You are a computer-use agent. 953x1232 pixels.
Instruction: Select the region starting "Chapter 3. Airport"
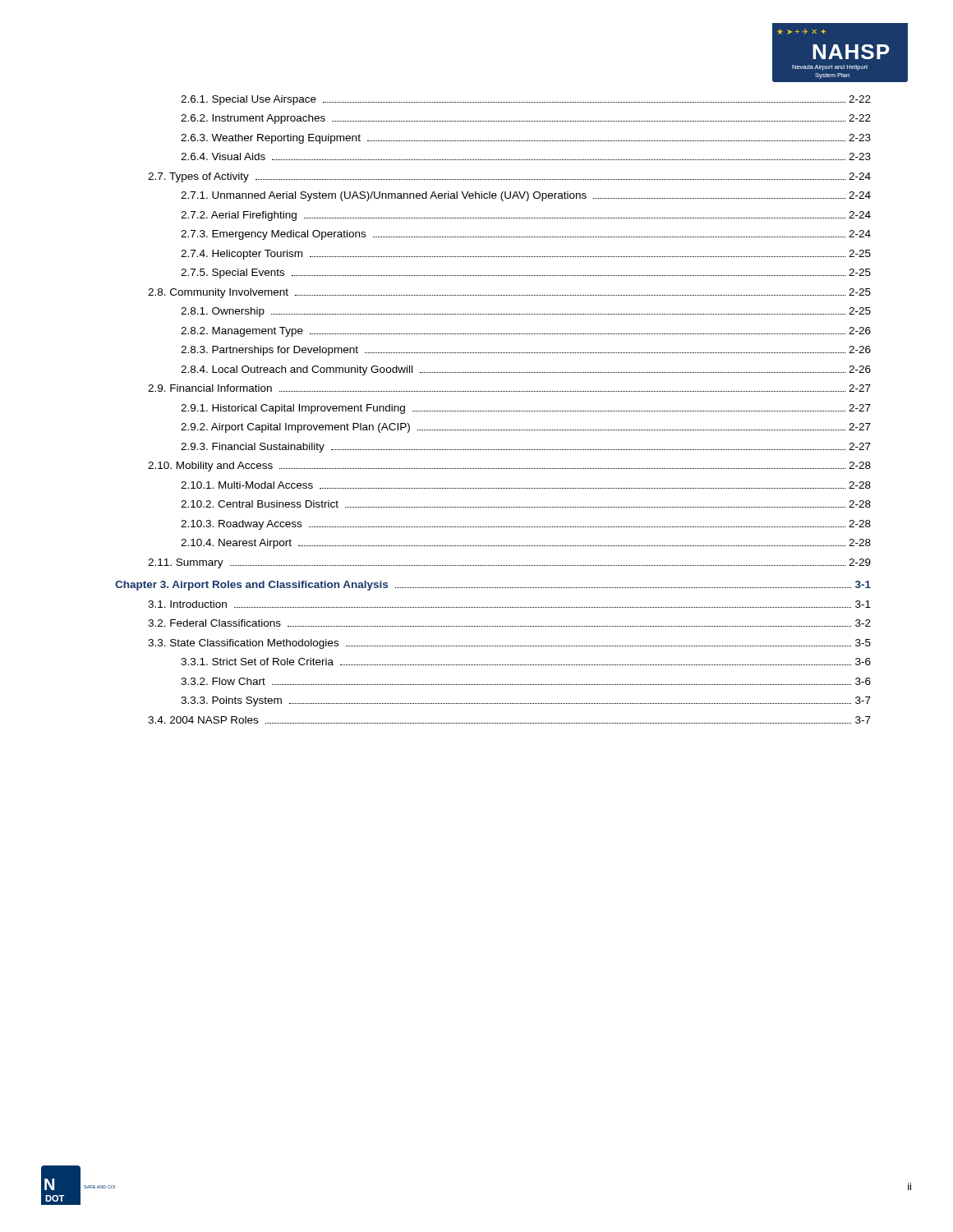coord(493,583)
